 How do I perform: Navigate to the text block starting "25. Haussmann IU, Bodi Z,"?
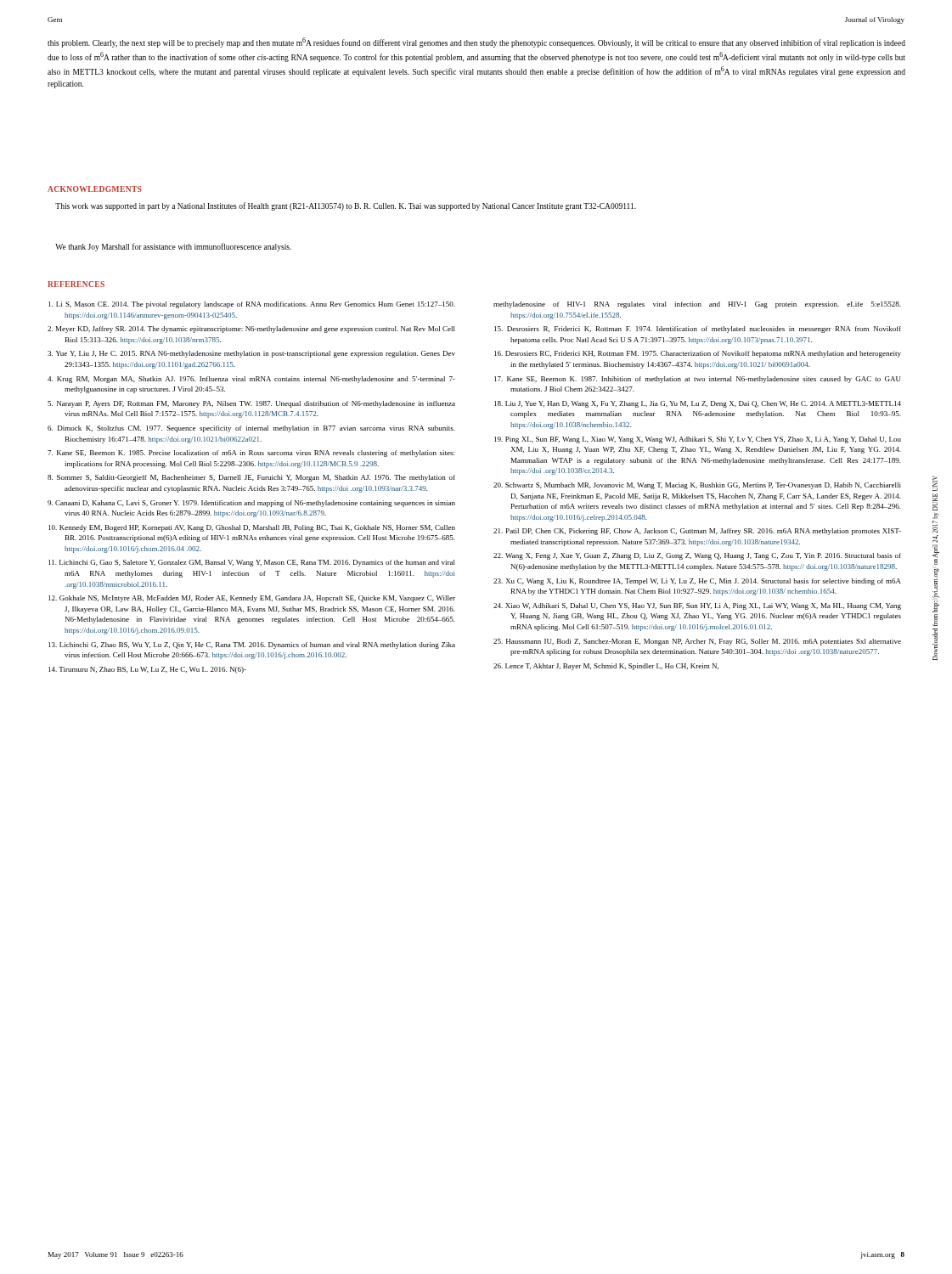tap(697, 646)
